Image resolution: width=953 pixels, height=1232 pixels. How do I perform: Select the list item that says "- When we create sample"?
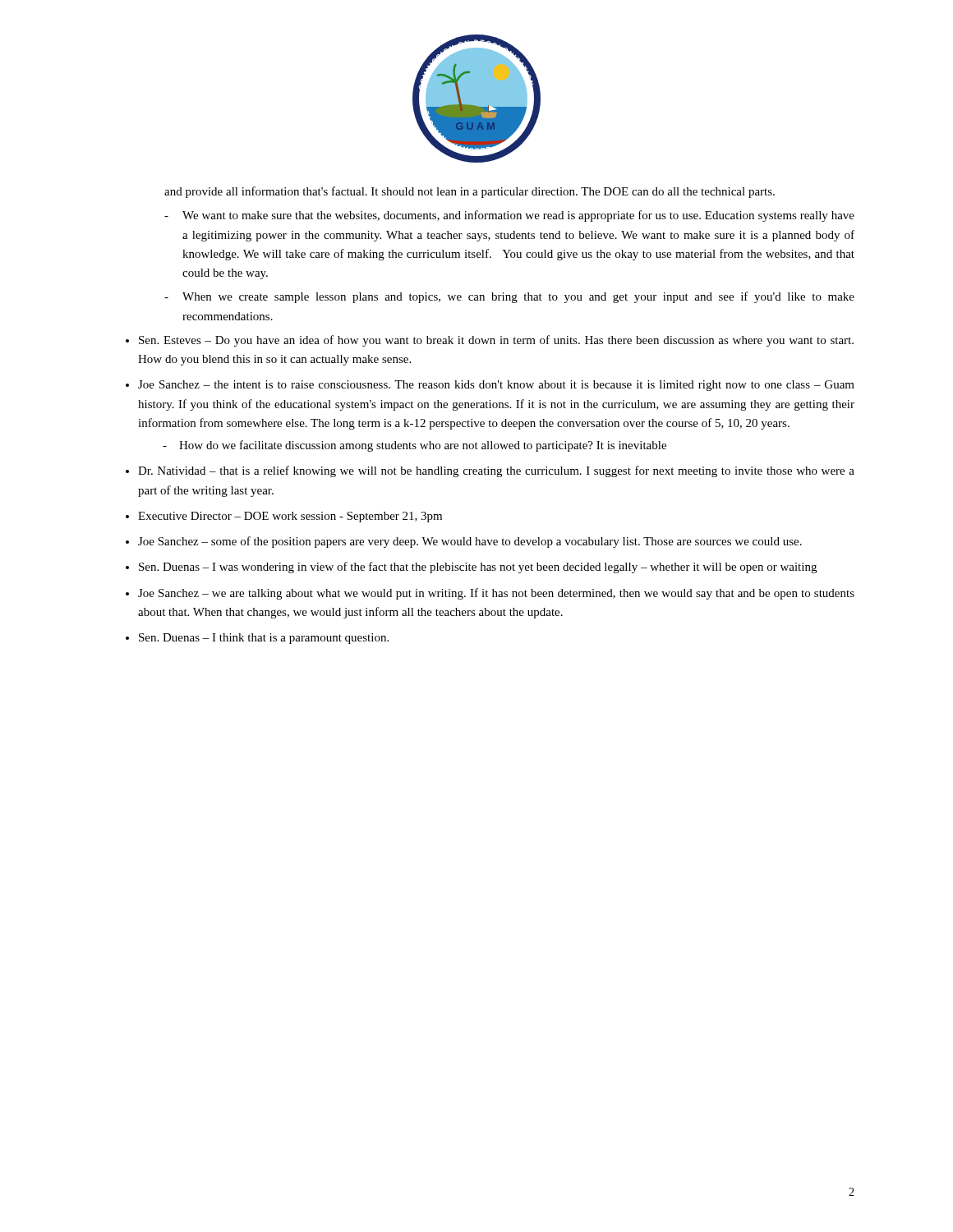509,307
